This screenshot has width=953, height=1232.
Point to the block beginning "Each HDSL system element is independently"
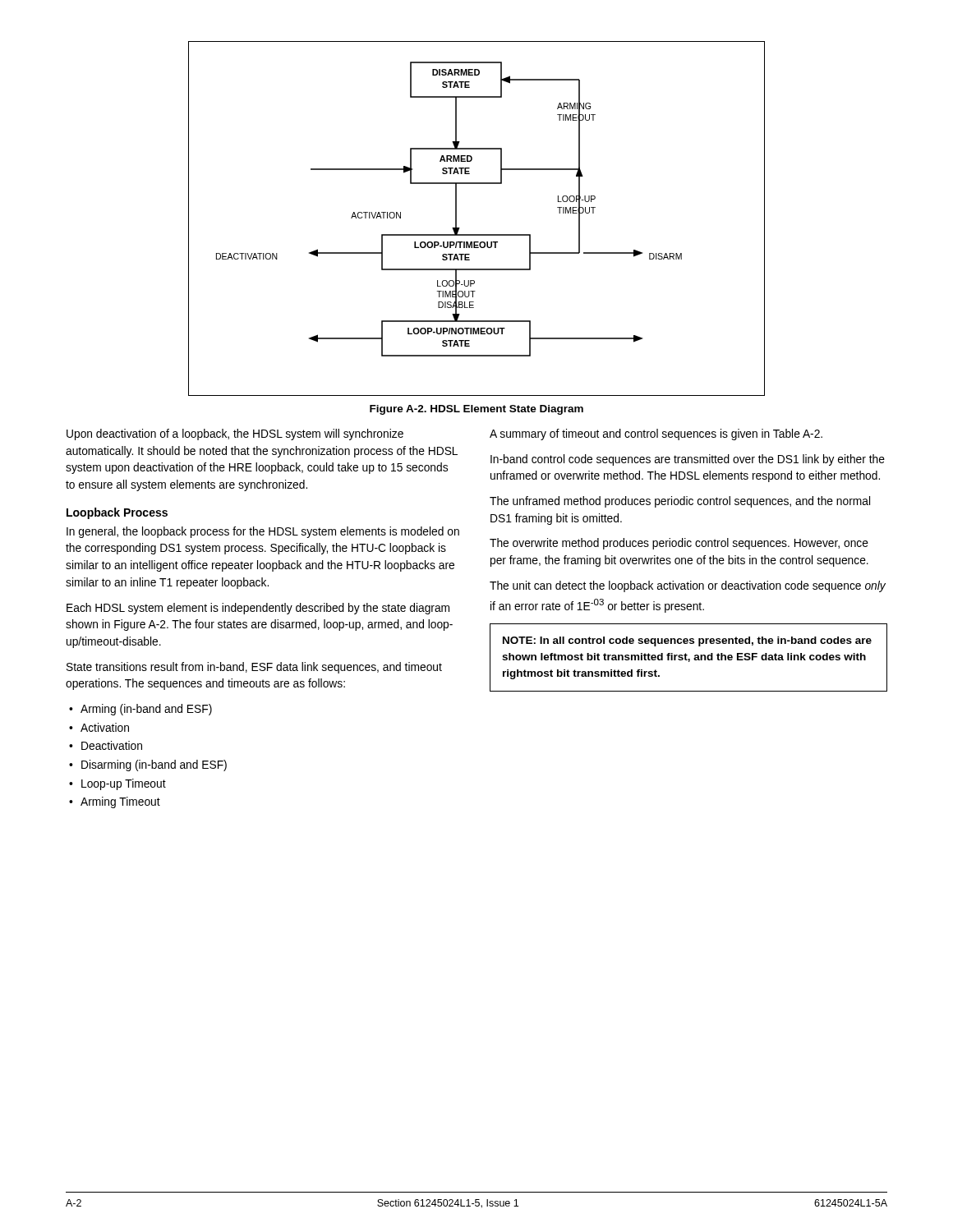(x=263, y=625)
